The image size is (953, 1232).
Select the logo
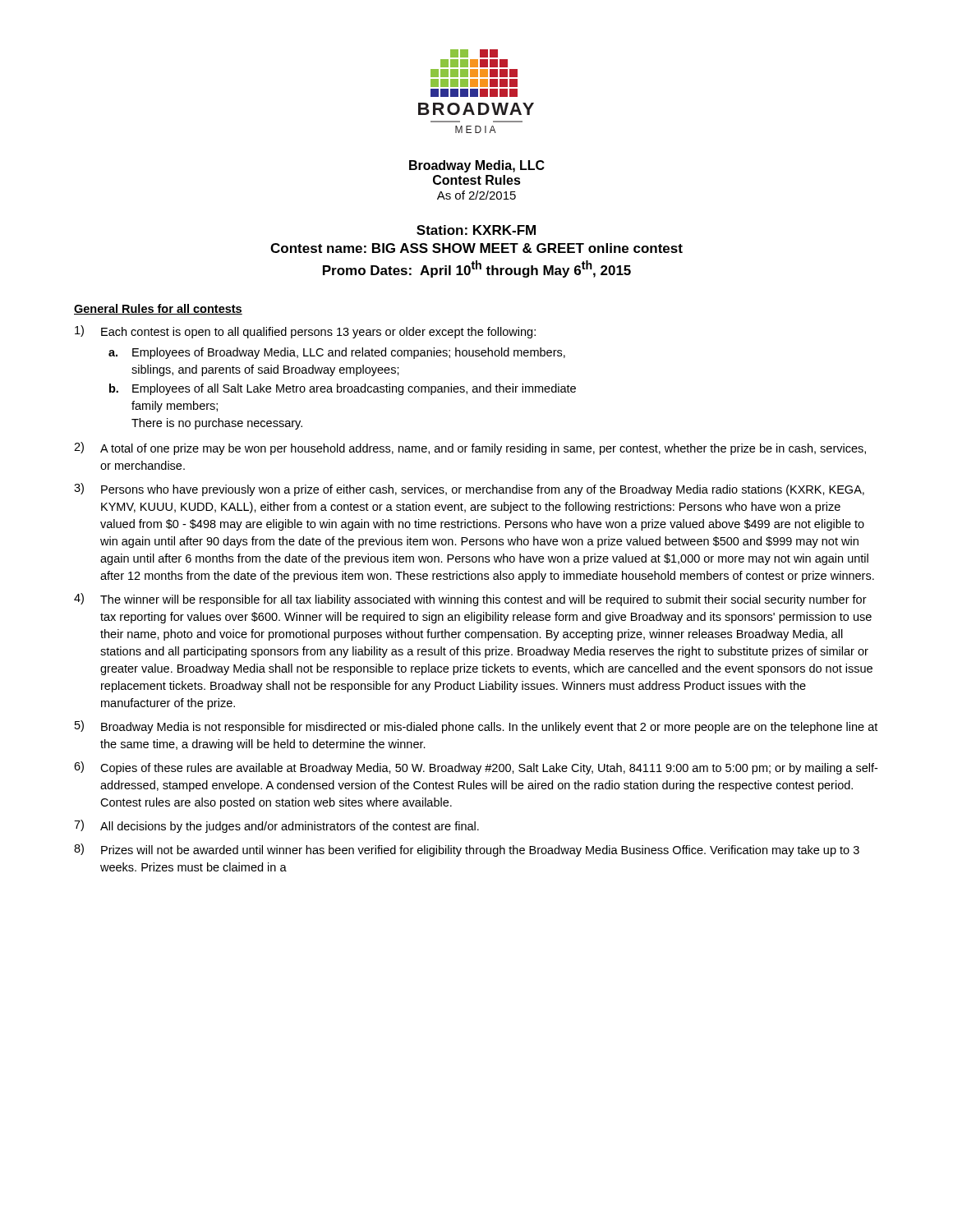click(476, 96)
